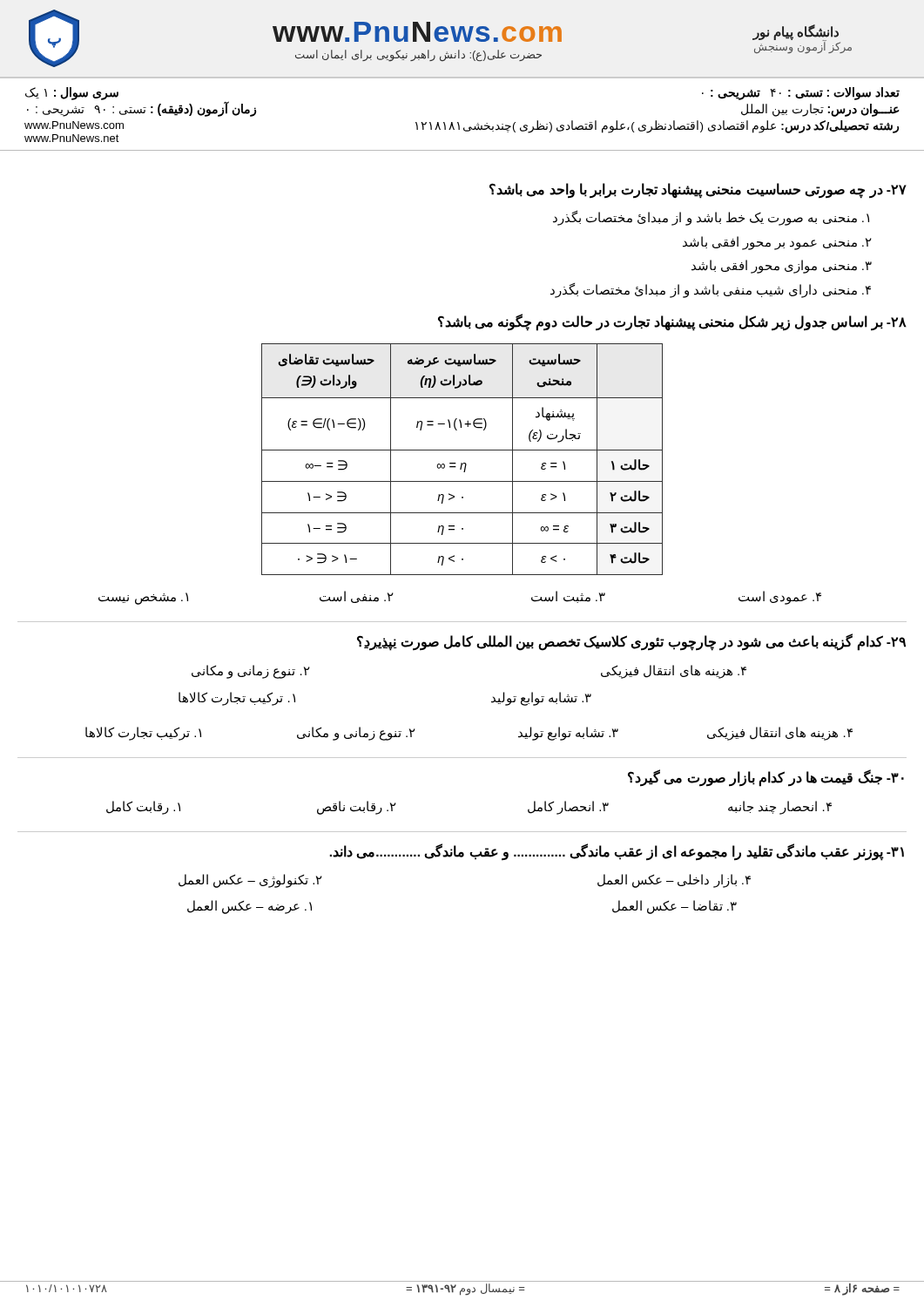Select the section header that says "۲۸- بر اساس جدول زیر"
Image resolution: width=924 pixels, height=1307 pixels.
point(672,322)
